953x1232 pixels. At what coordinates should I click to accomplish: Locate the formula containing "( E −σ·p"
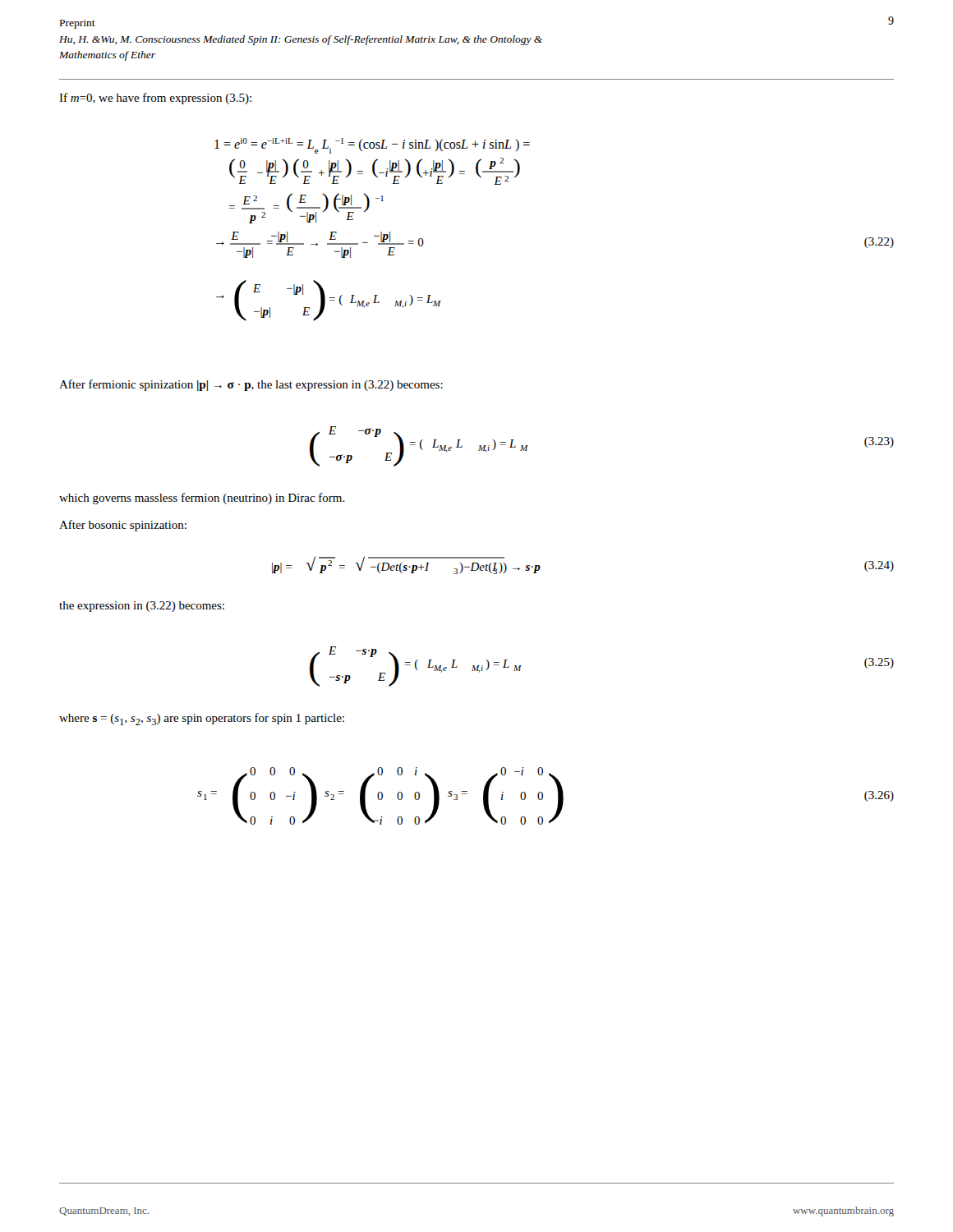400,446
